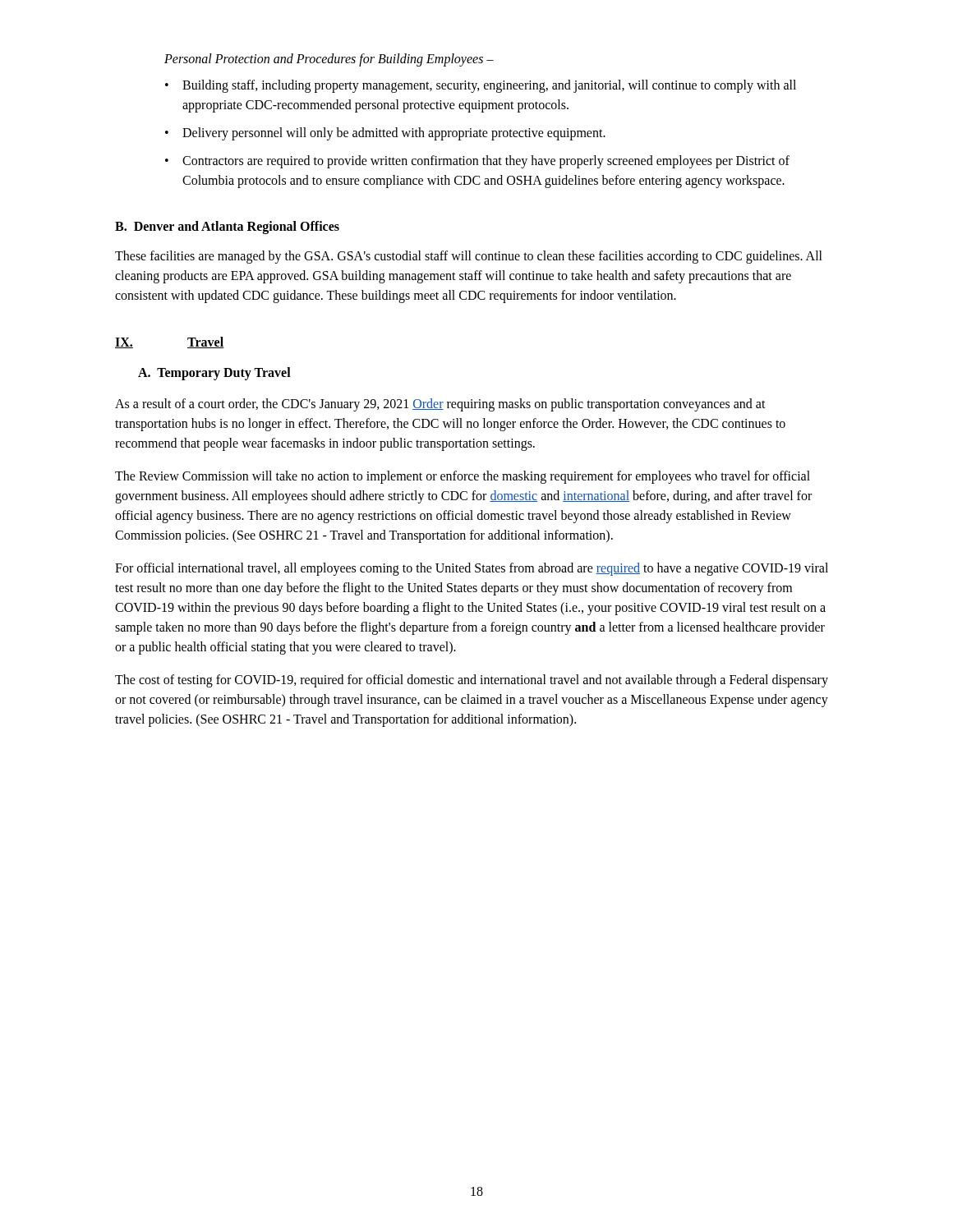The image size is (953, 1232).
Task: Locate the text block containing "The Review Commission will"
Action: [476, 506]
